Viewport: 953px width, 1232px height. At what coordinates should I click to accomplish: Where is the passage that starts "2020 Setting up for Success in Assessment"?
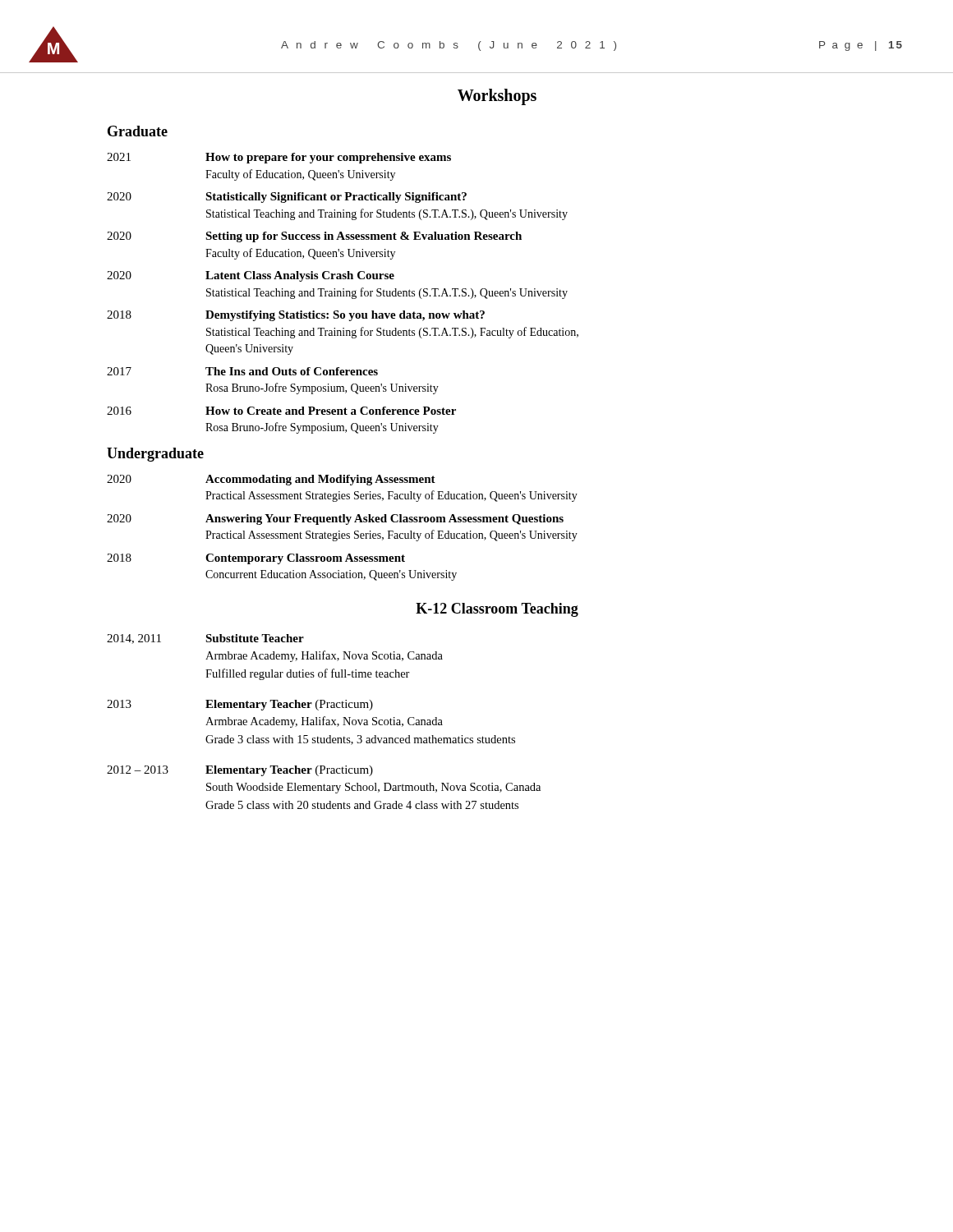click(x=497, y=245)
